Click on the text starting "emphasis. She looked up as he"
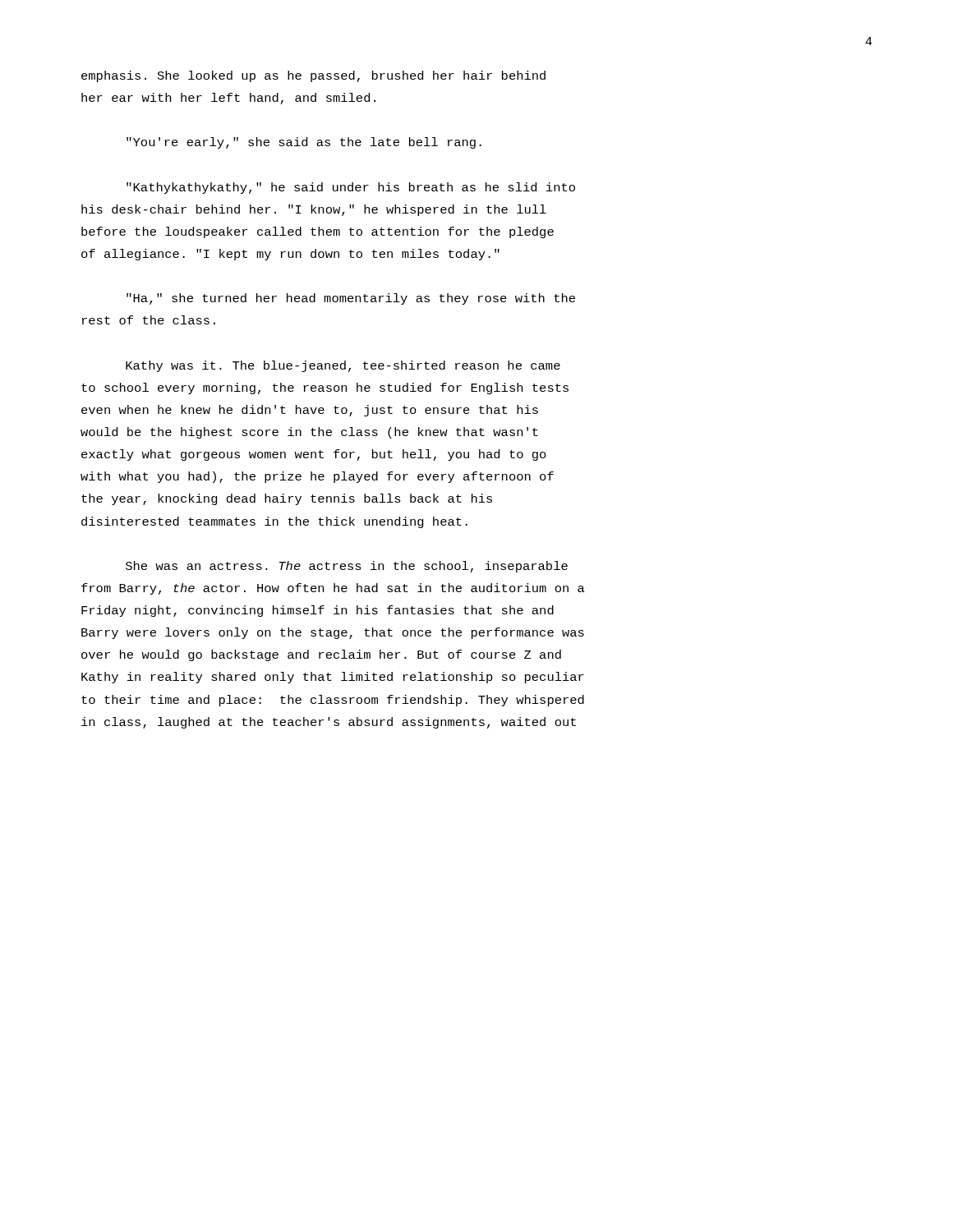The height and width of the screenshot is (1232, 953). 476,400
